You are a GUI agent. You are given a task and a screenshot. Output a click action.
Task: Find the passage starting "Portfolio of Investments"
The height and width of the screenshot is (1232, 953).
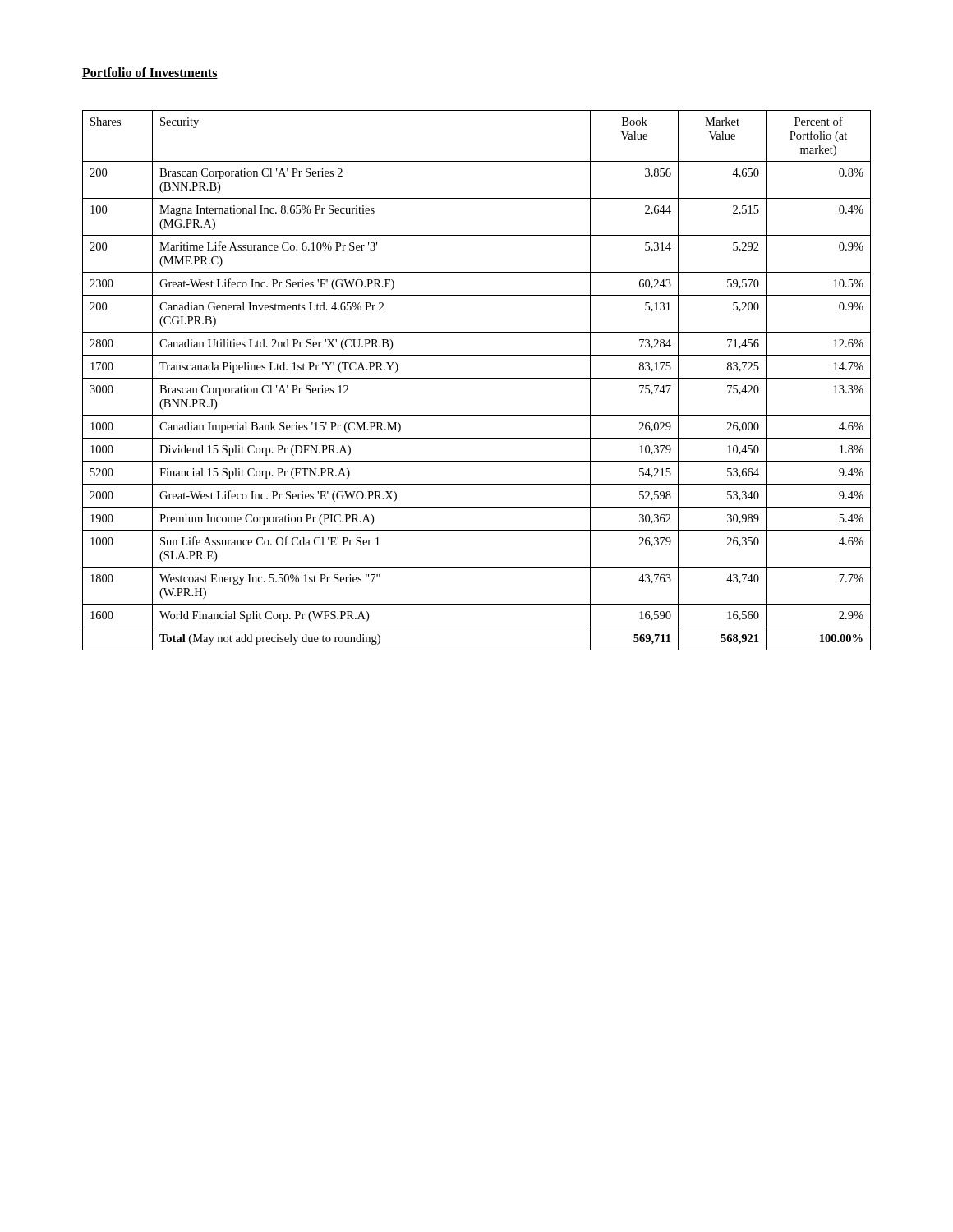(x=150, y=73)
